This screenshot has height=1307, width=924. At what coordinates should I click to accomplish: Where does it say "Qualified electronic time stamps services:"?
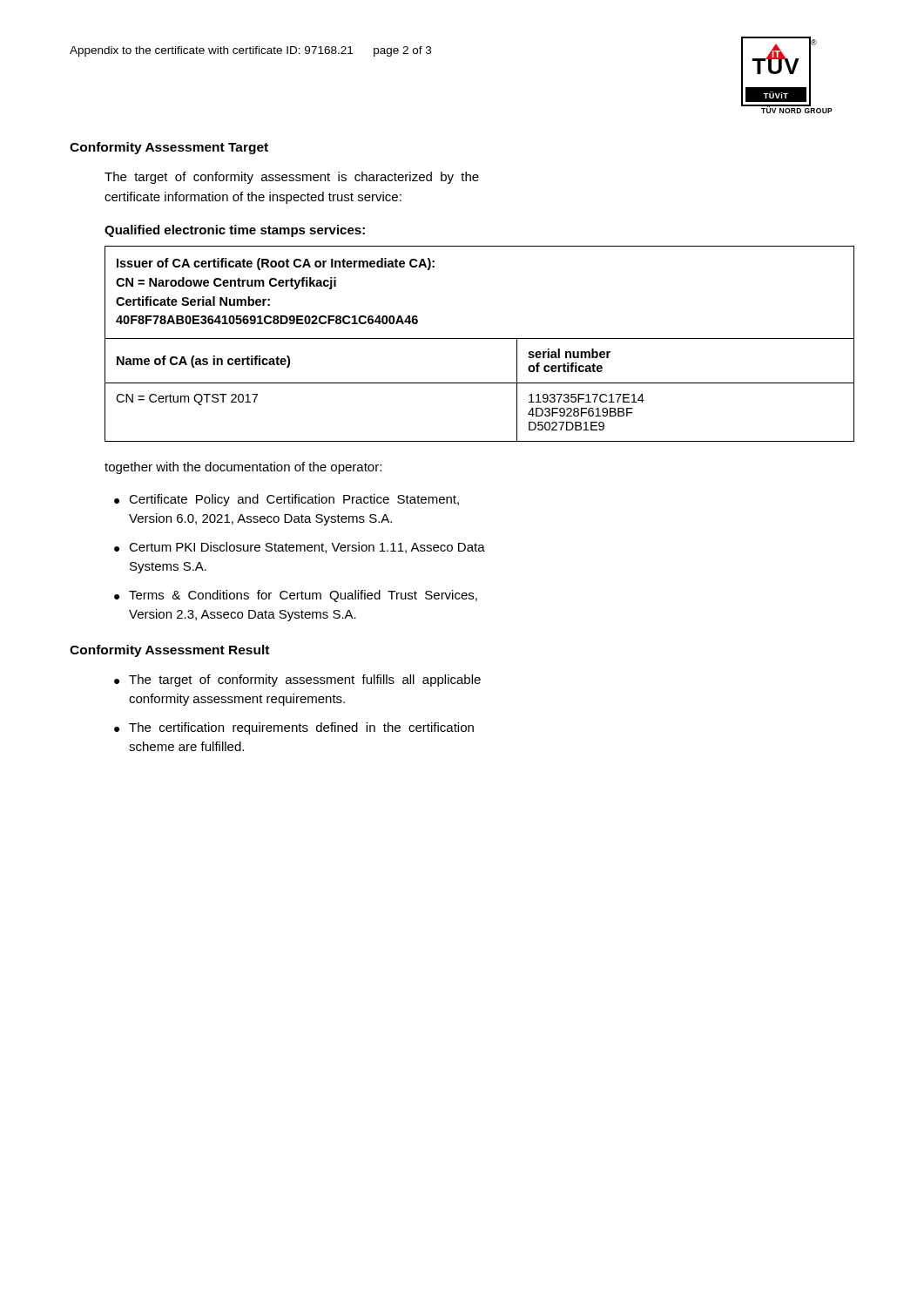pos(235,230)
